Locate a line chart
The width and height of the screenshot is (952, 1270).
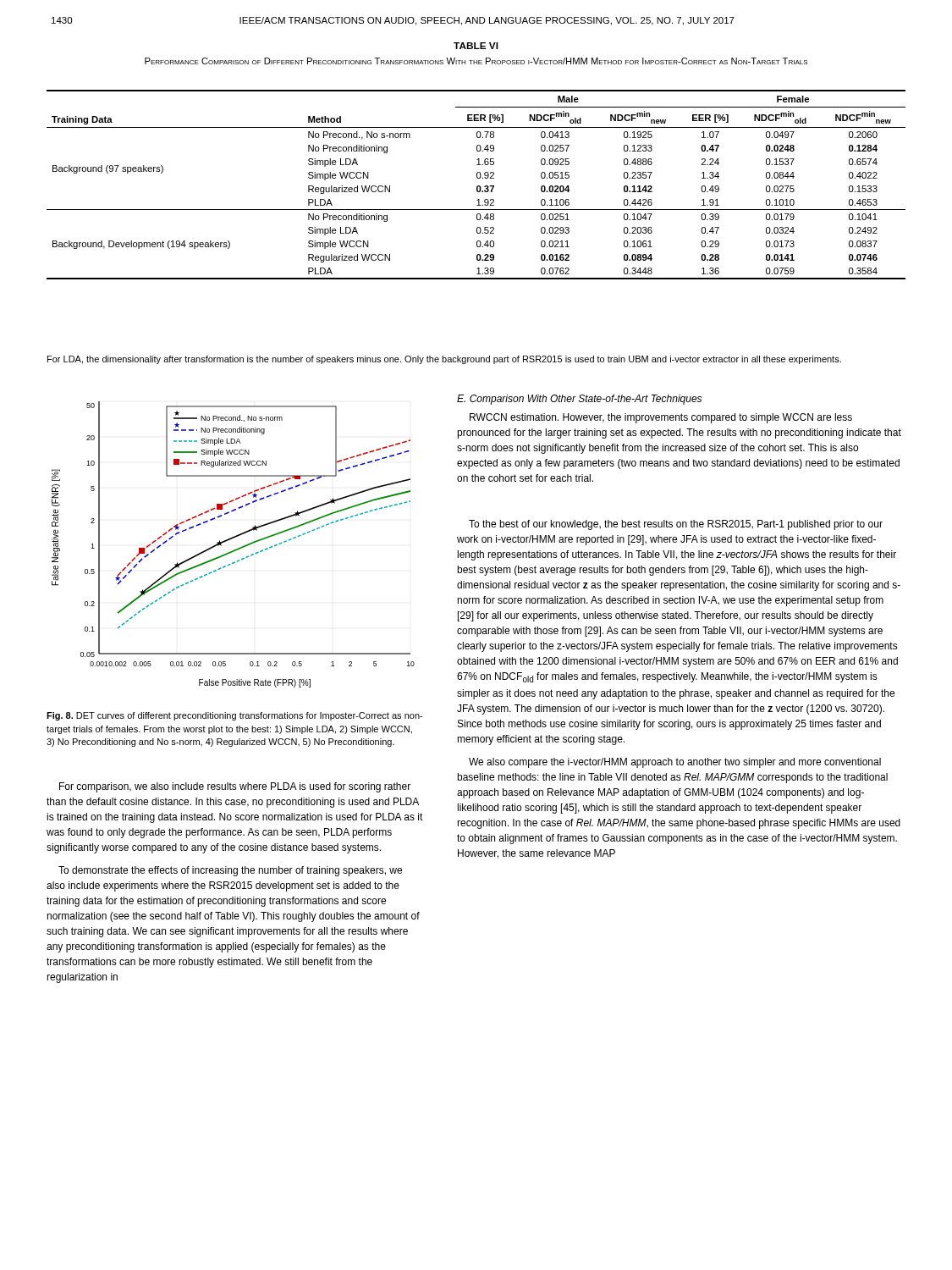point(236,547)
